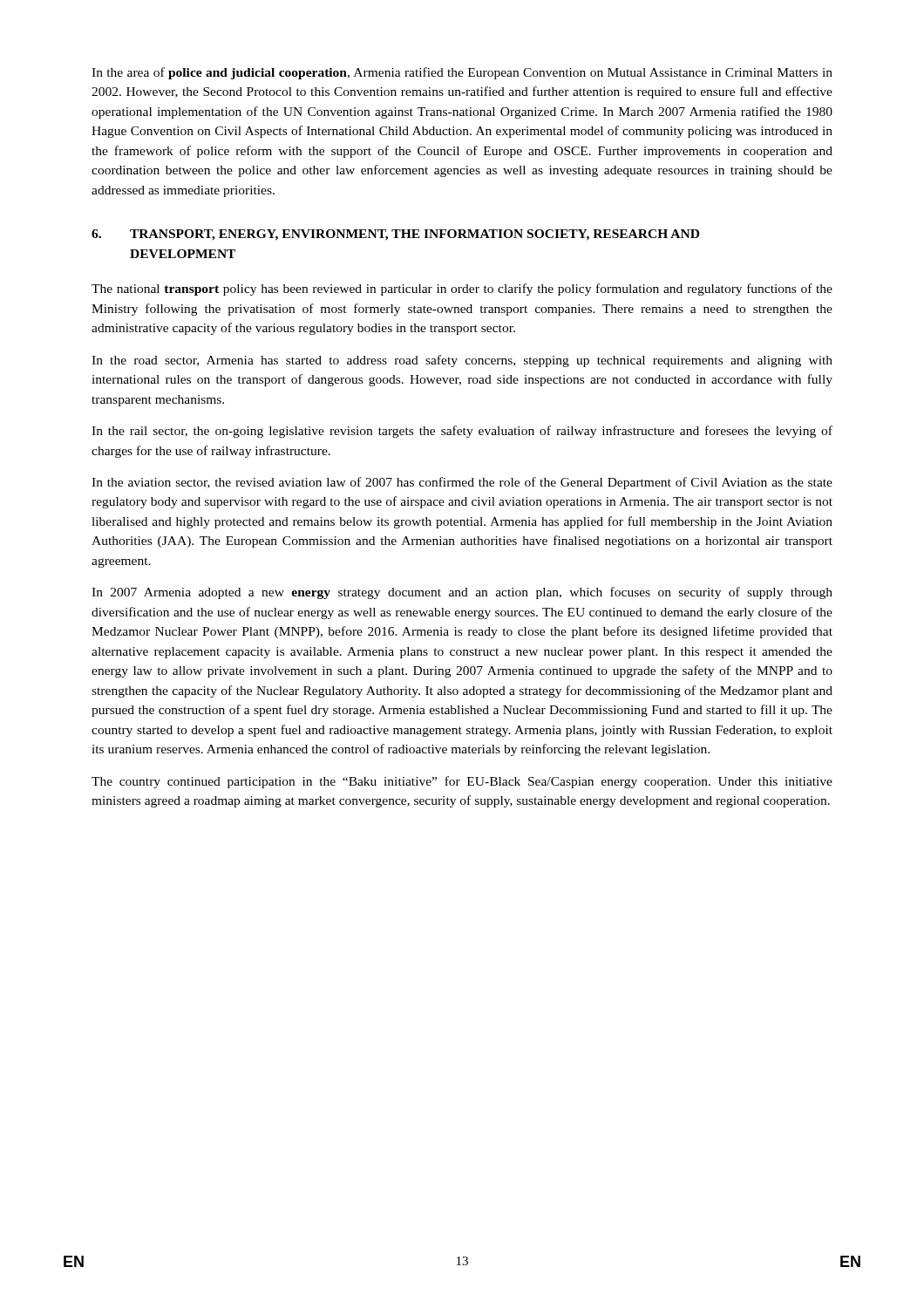Point to the passage starting "In 2007 Armenia adopted a new energy"
The height and width of the screenshot is (1308, 924).
coord(462,670)
